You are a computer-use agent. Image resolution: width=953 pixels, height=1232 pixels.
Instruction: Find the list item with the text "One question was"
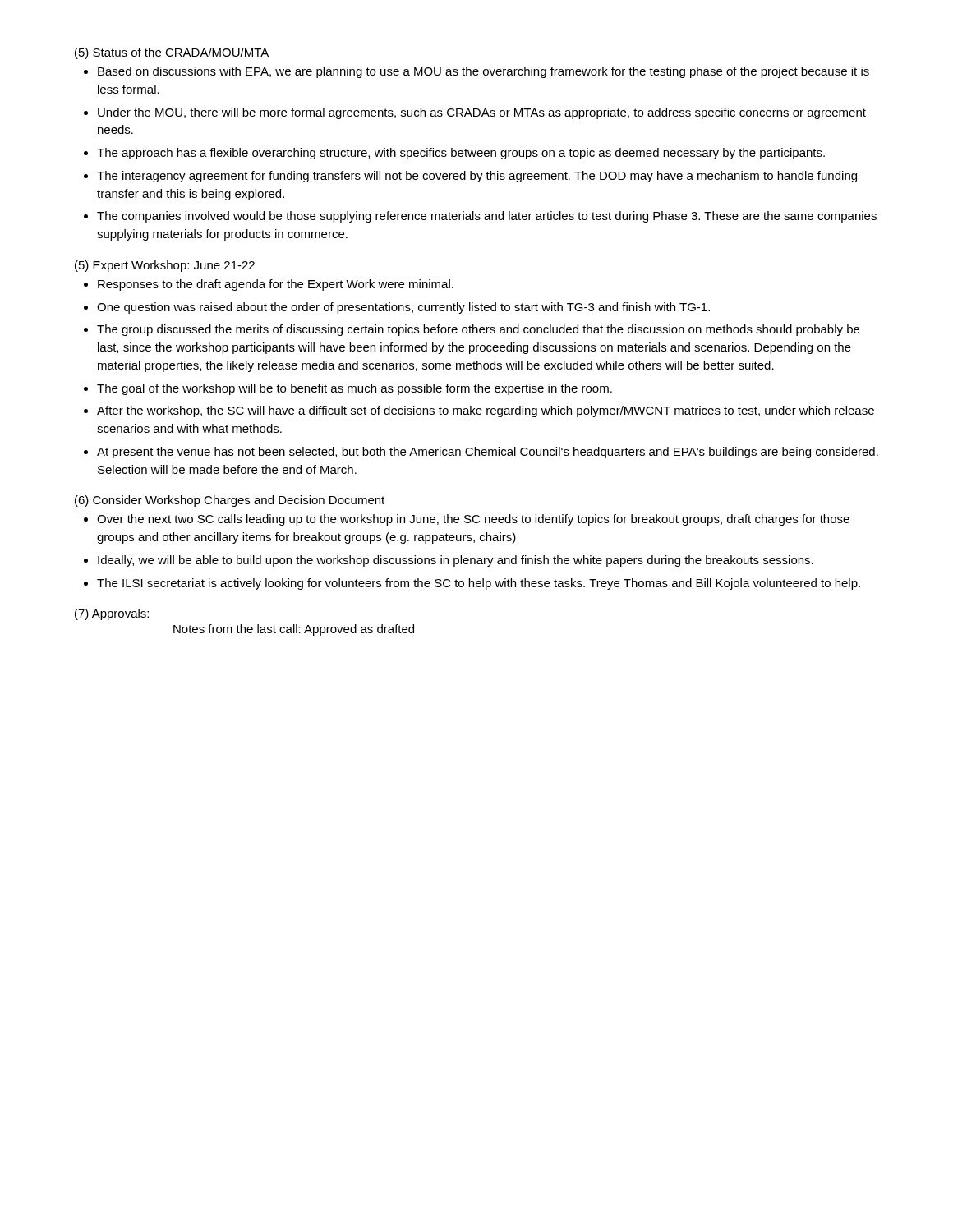pos(404,306)
